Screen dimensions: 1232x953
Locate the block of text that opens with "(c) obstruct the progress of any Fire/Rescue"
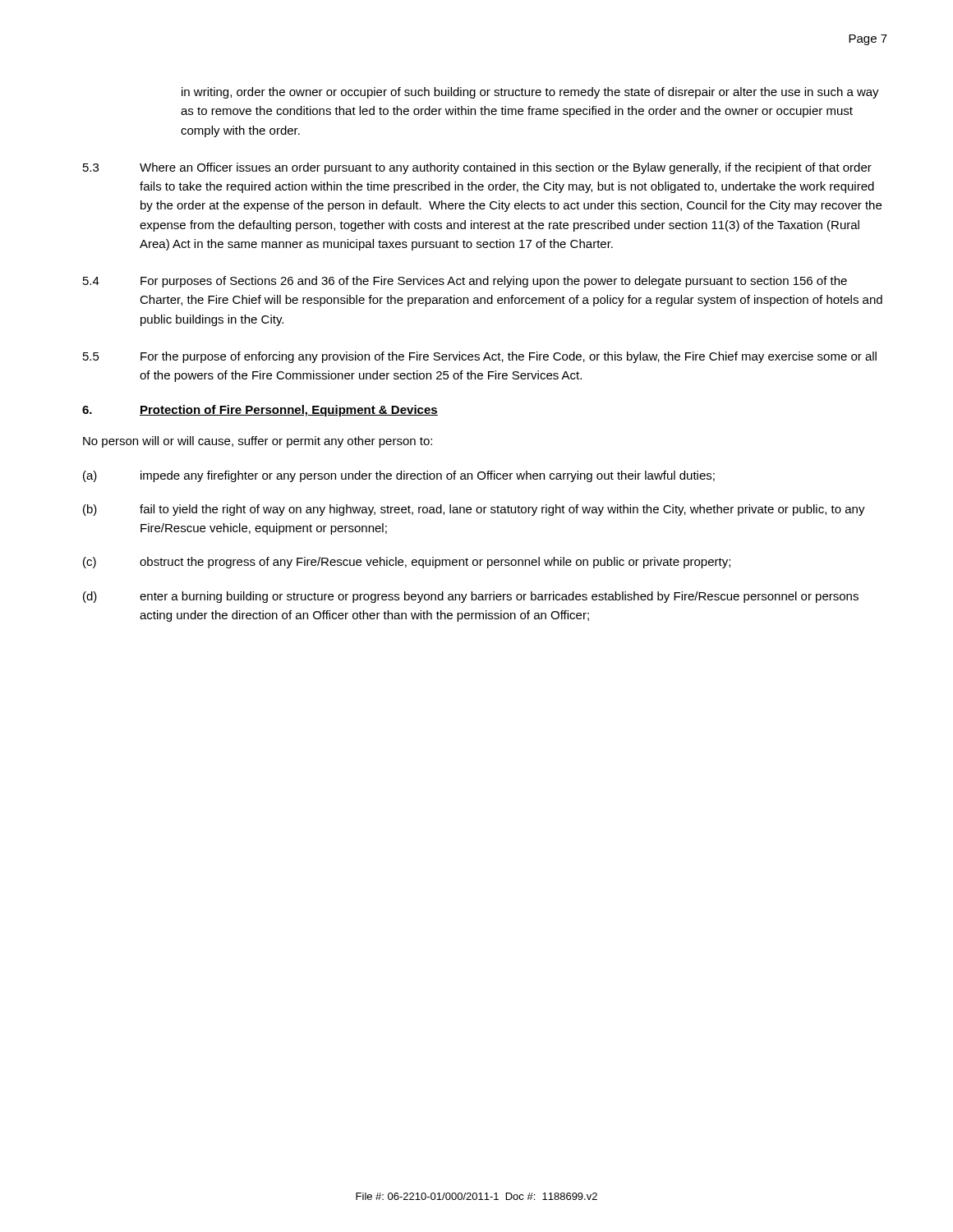[x=485, y=562]
